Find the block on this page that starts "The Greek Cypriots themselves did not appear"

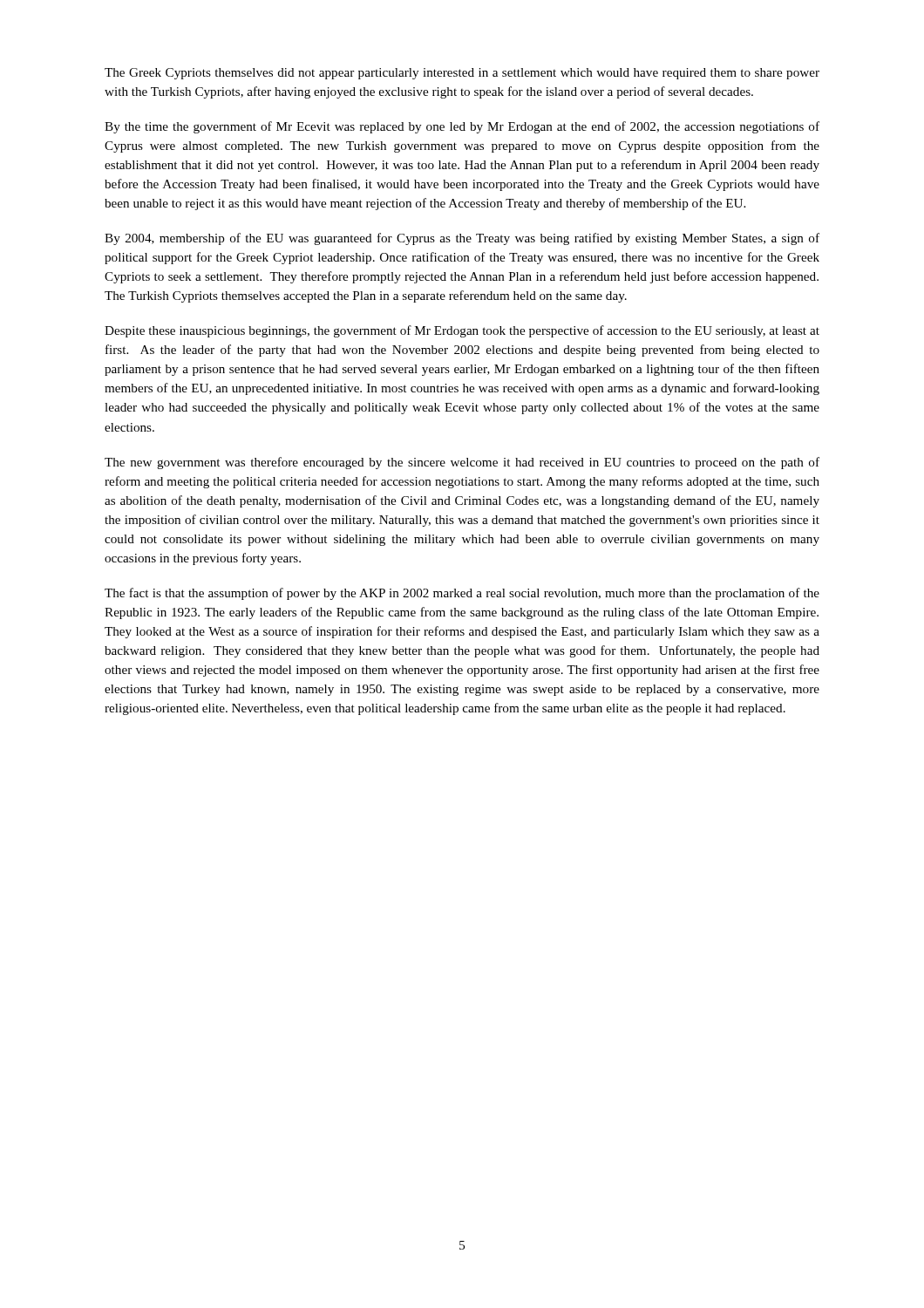(462, 82)
